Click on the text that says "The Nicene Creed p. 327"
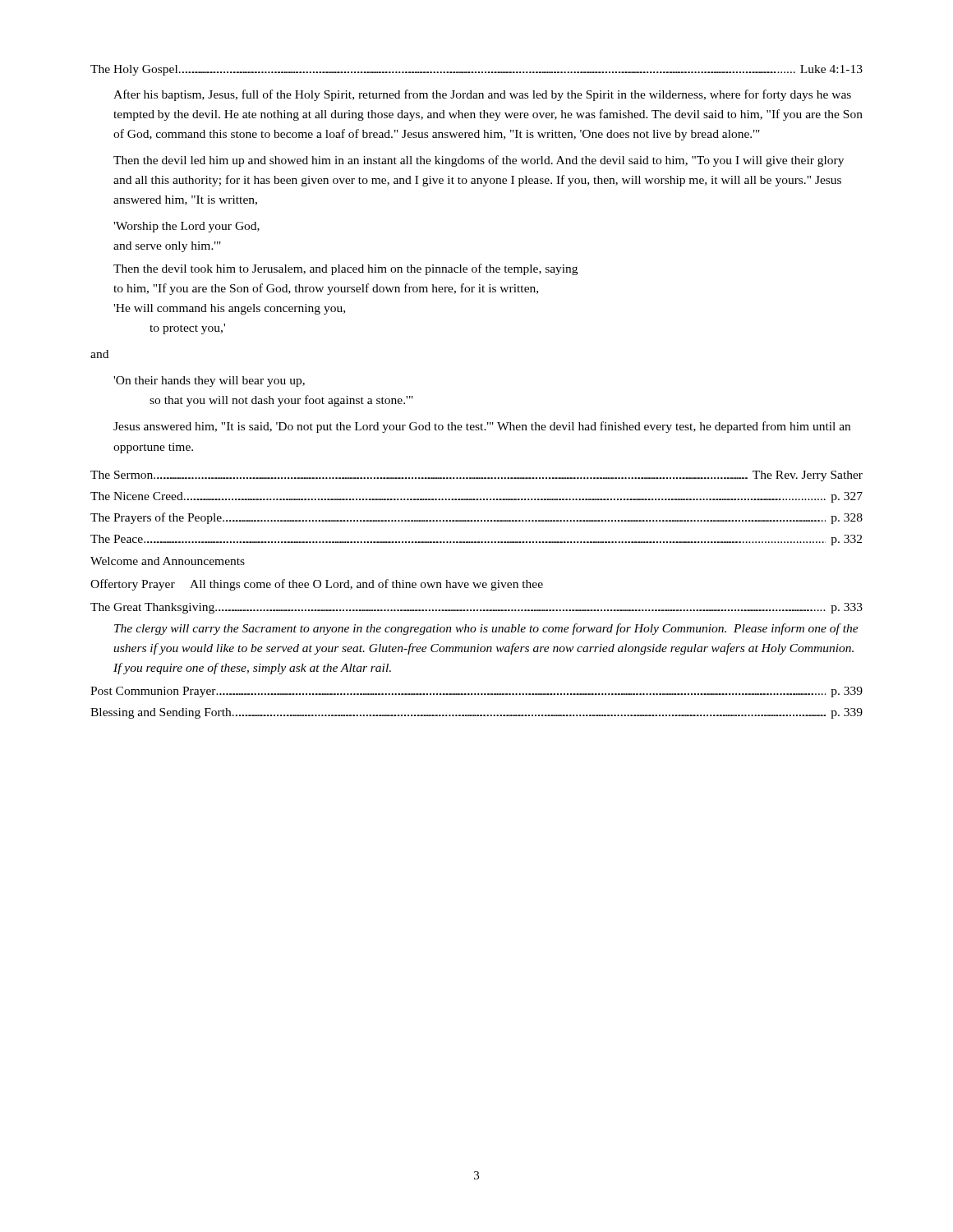 476,496
